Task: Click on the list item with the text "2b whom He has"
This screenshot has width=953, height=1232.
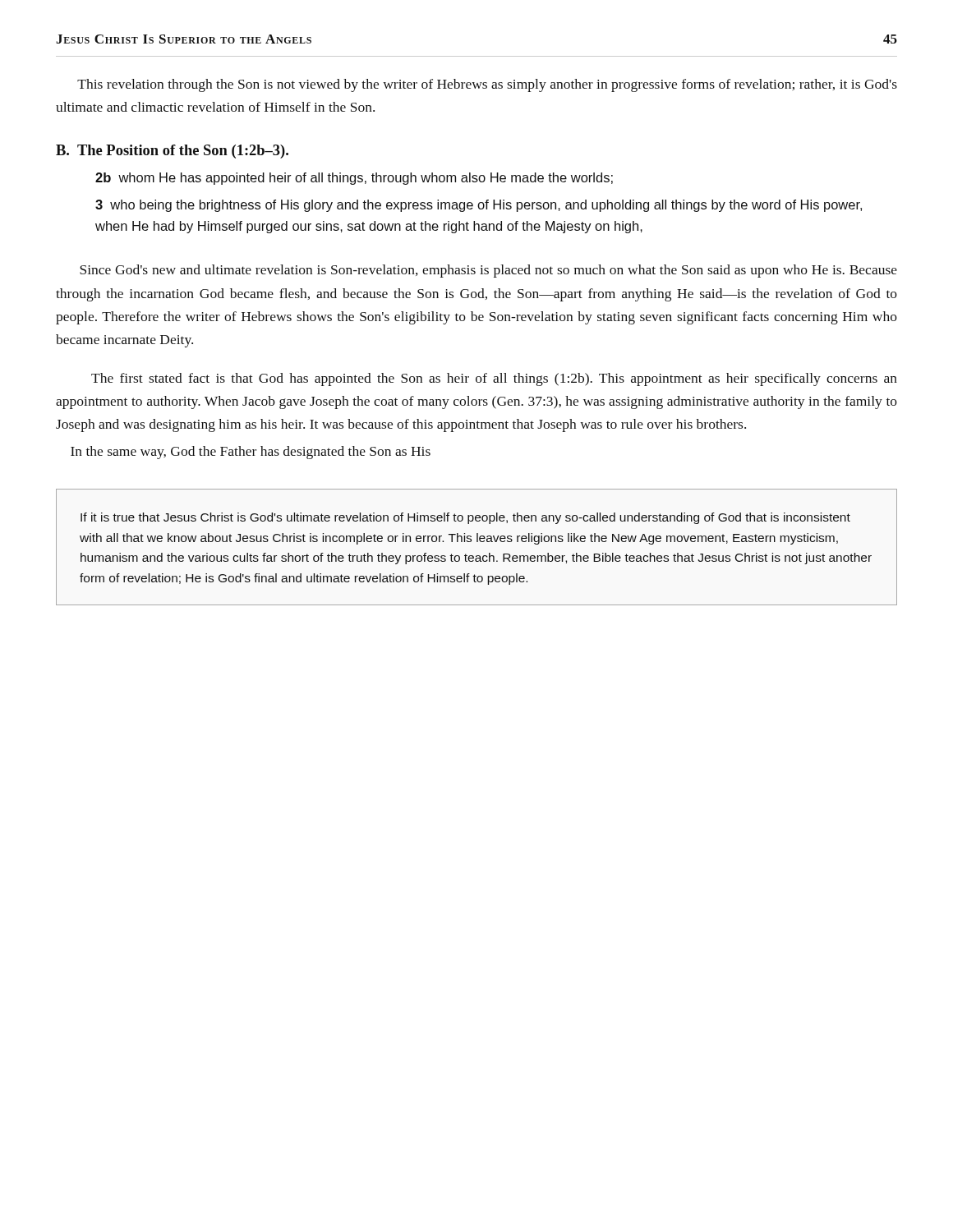Action: click(496, 178)
